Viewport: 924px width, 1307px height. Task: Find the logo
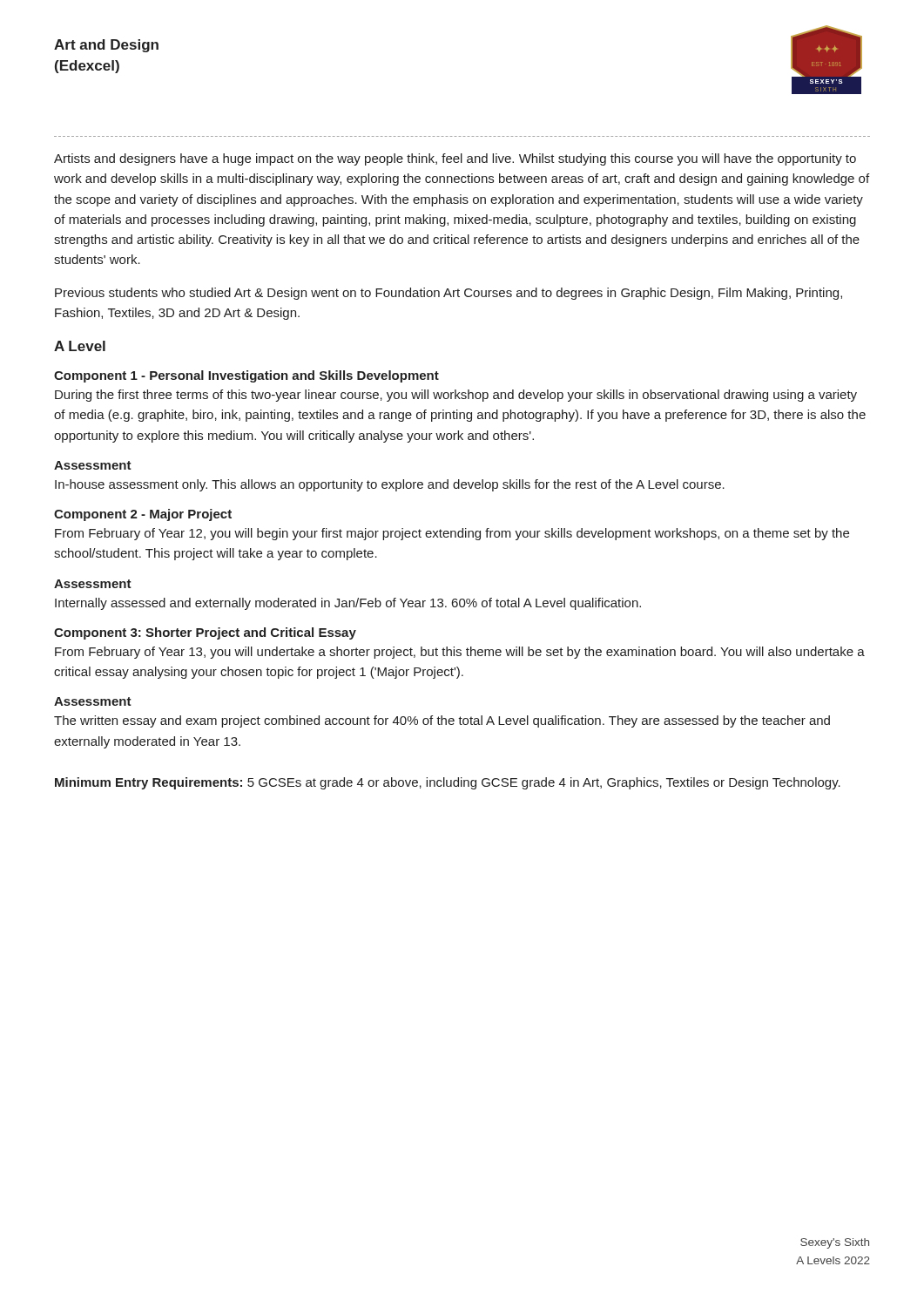(x=826, y=59)
